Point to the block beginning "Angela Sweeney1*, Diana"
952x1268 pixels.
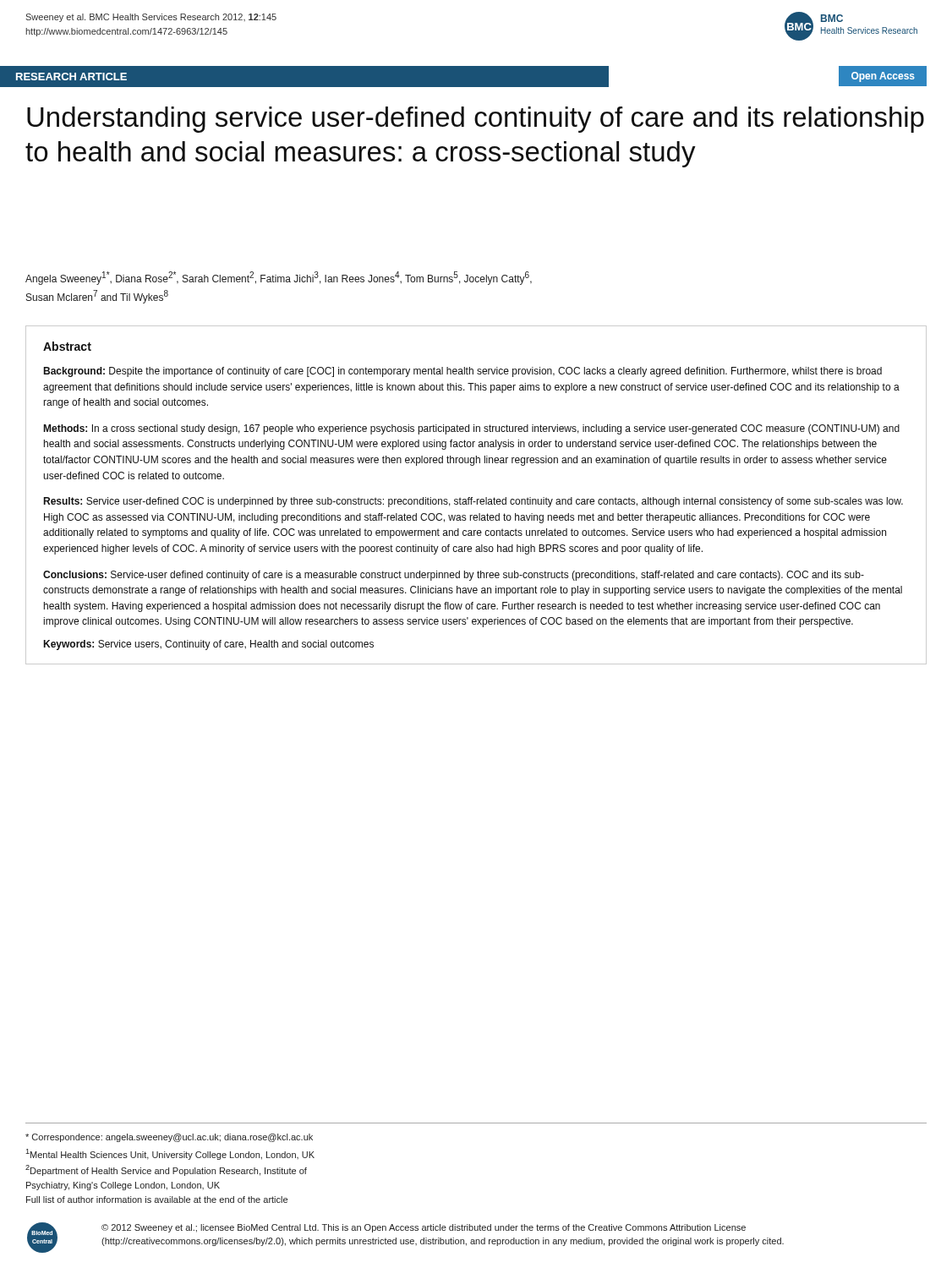(x=279, y=287)
